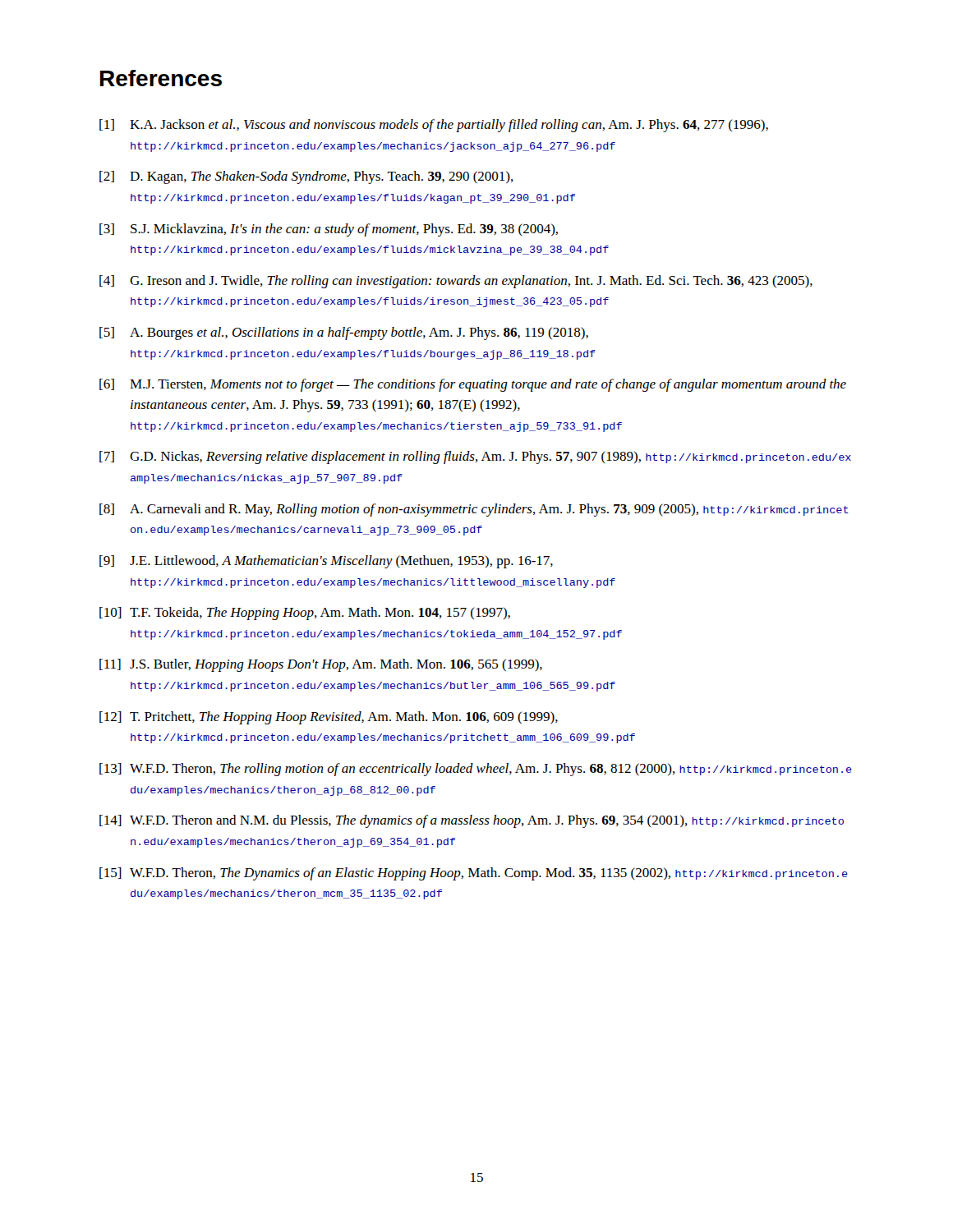
Task: Find the text starting "[14] W.F.D. Theron and N.M. du"
Action: (x=476, y=831)
